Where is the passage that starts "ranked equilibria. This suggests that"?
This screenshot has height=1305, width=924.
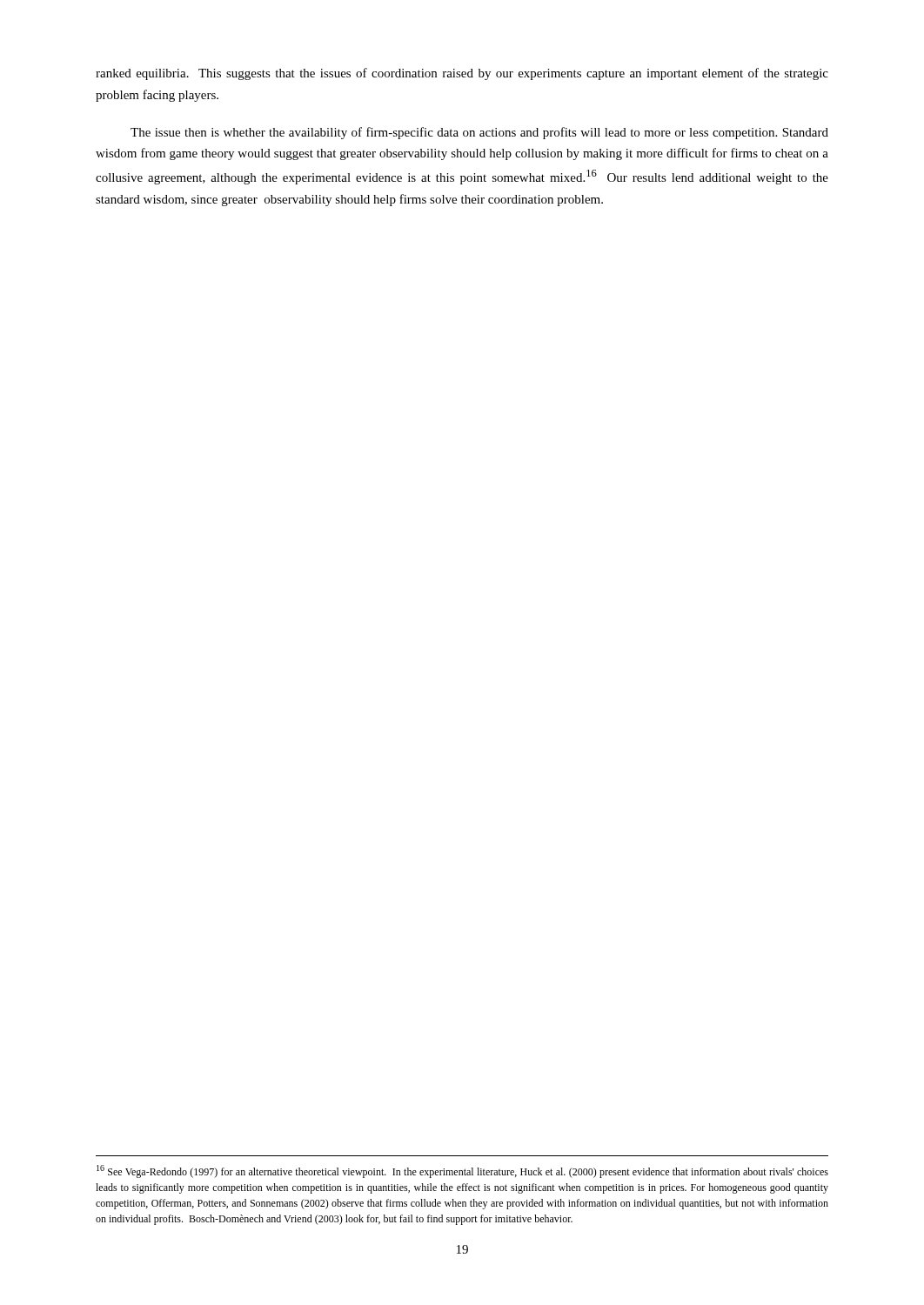[462, 84]
